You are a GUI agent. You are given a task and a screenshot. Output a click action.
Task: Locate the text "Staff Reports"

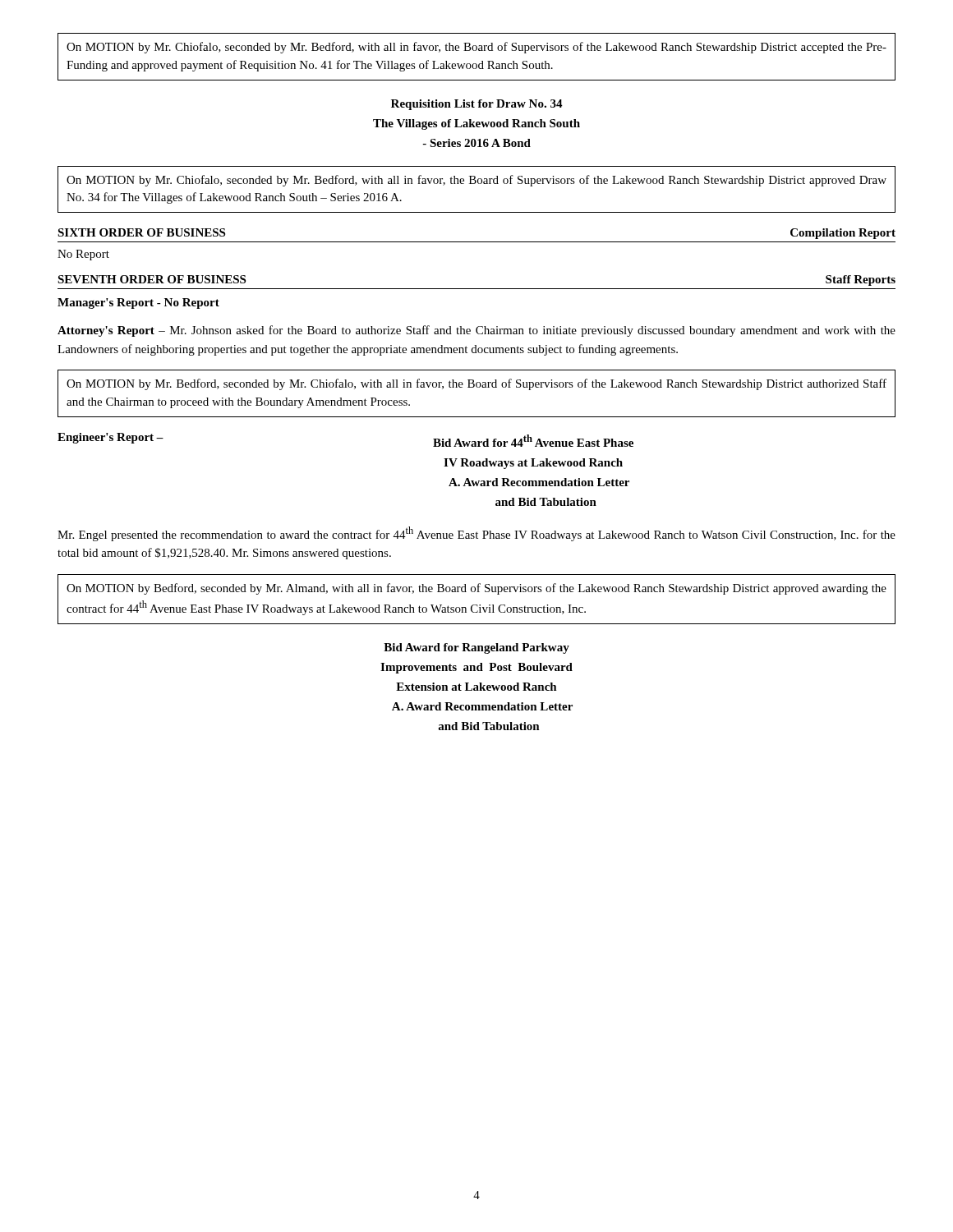(x=860, y=279)
